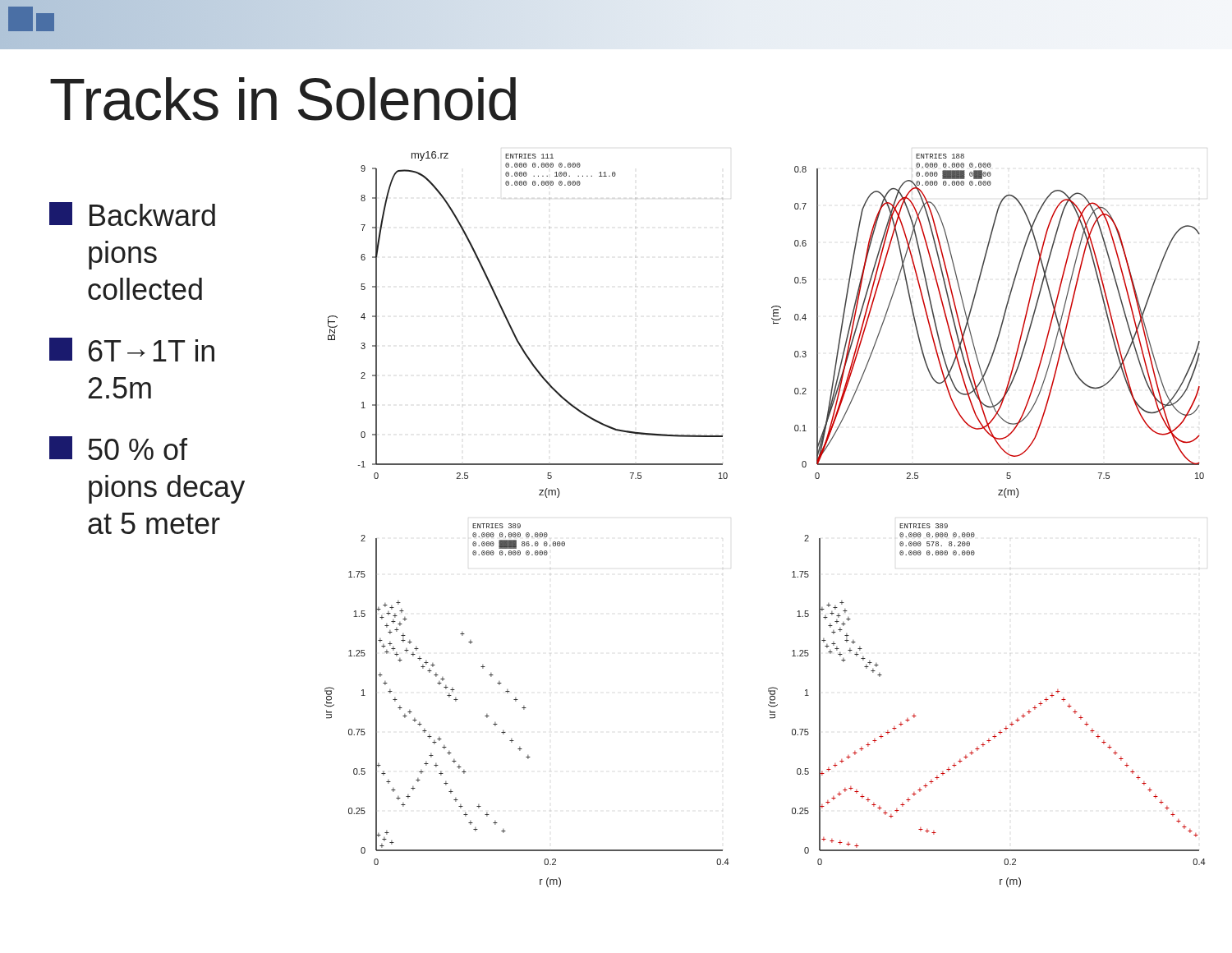This screenshot has height=953, width=1232.
Task: Locate the region starting "50 % ofpions decayat 5 meter"
Action: pos(147,487)
